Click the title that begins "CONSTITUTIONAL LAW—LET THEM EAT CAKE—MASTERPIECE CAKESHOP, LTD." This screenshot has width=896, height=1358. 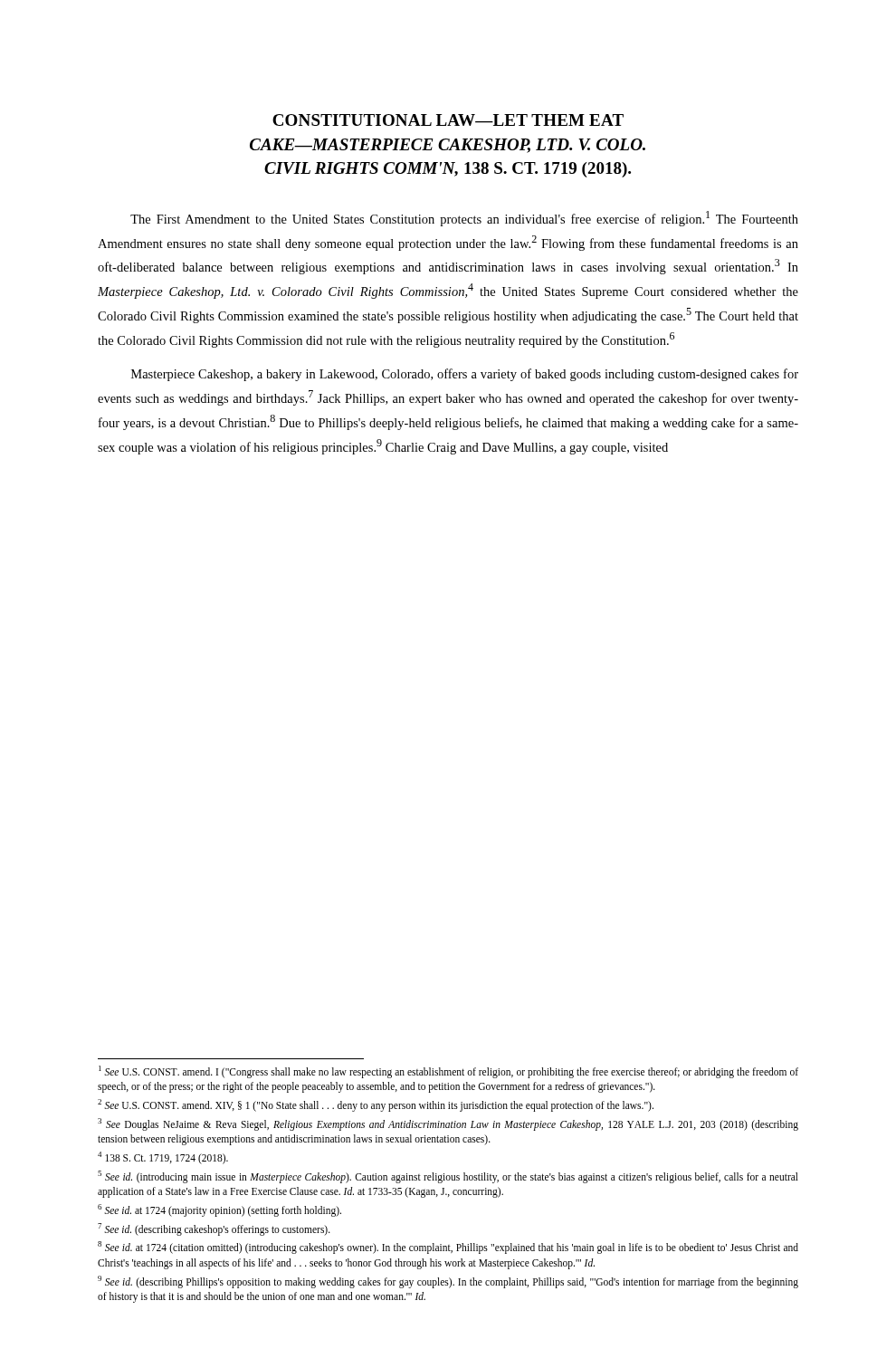coord(448,145)
